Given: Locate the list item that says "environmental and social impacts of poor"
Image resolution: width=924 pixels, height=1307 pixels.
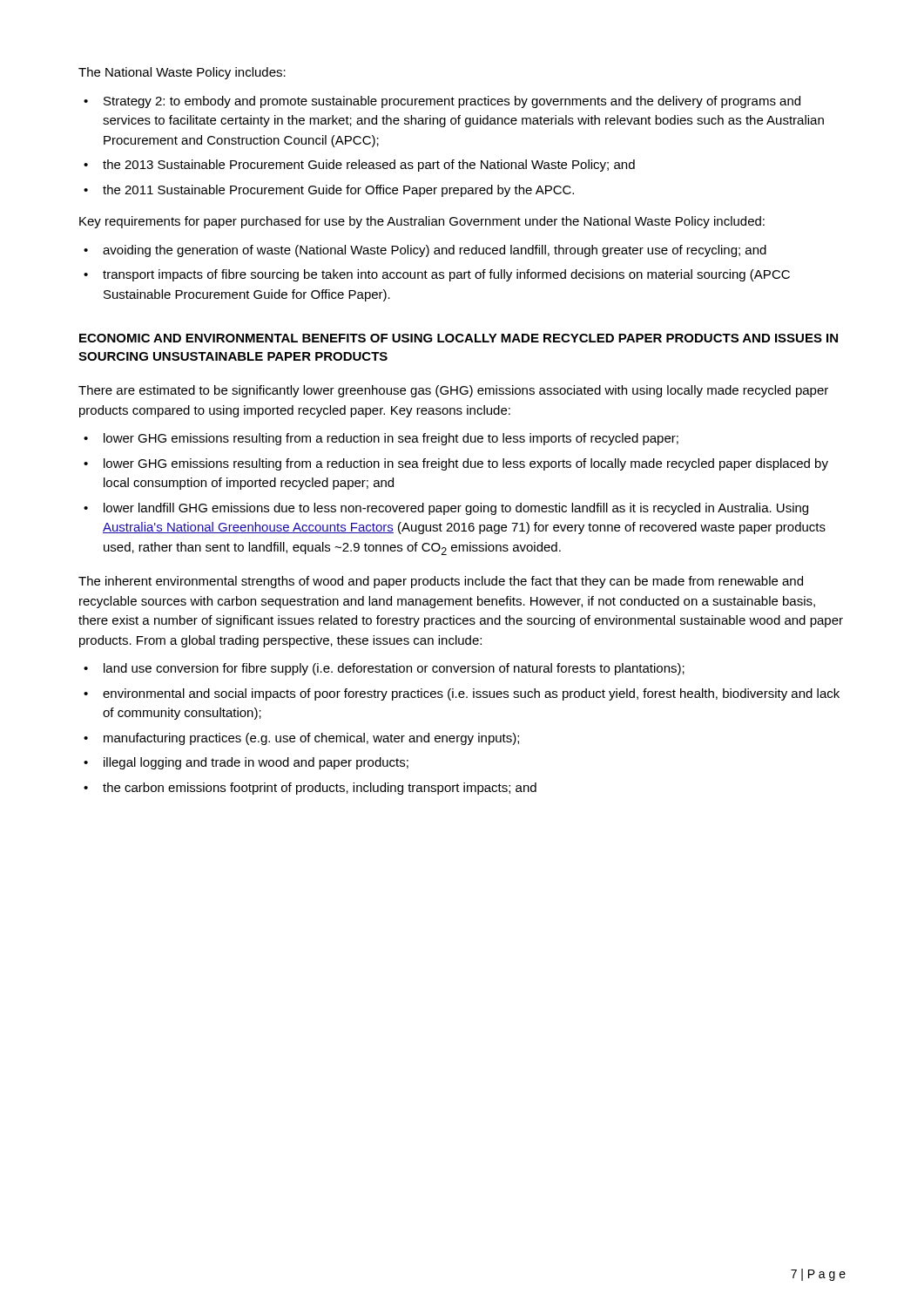Looking at the screenshot, I should point(471,703).
